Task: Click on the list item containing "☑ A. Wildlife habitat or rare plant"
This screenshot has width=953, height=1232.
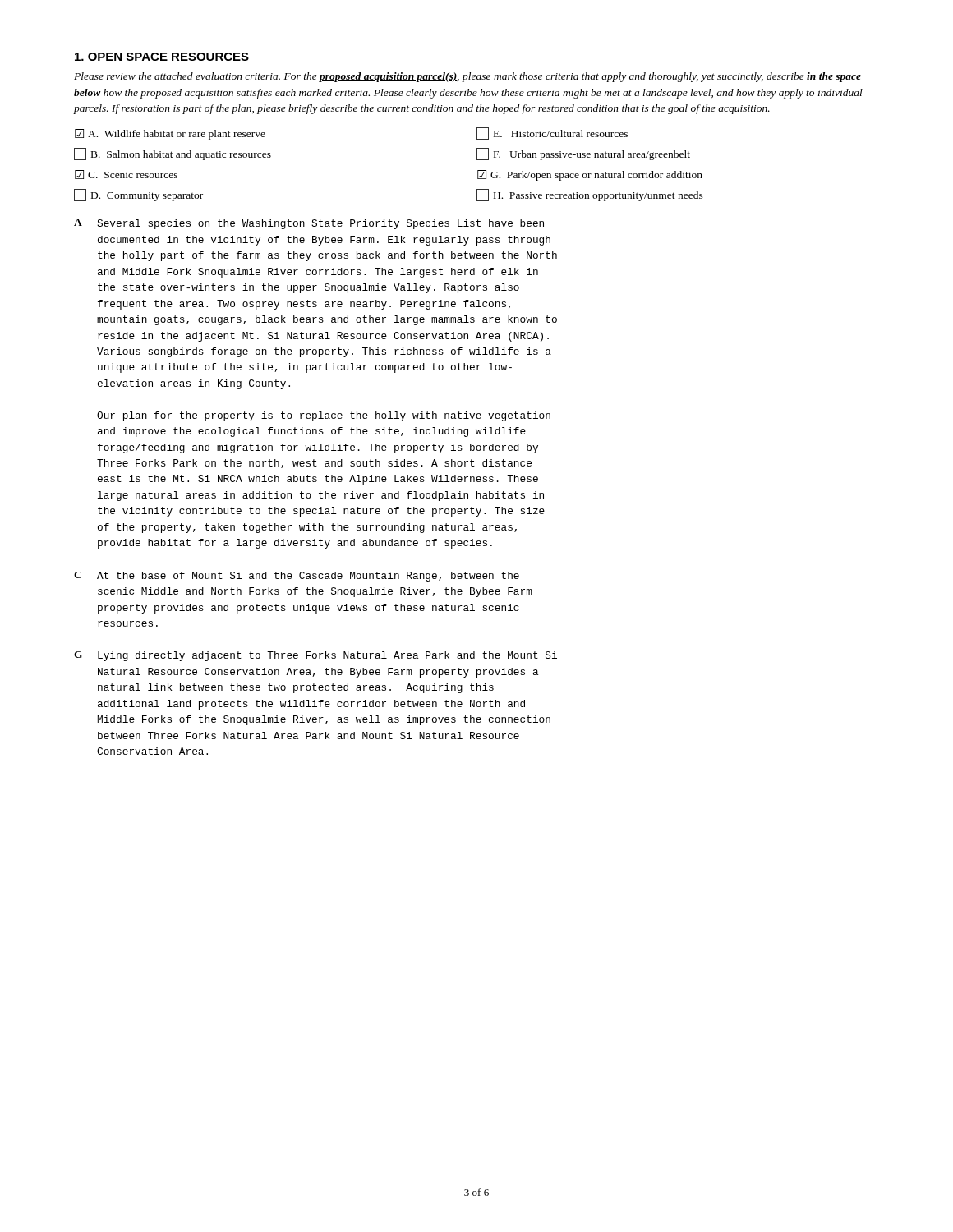Action: (x=170, y=134)
